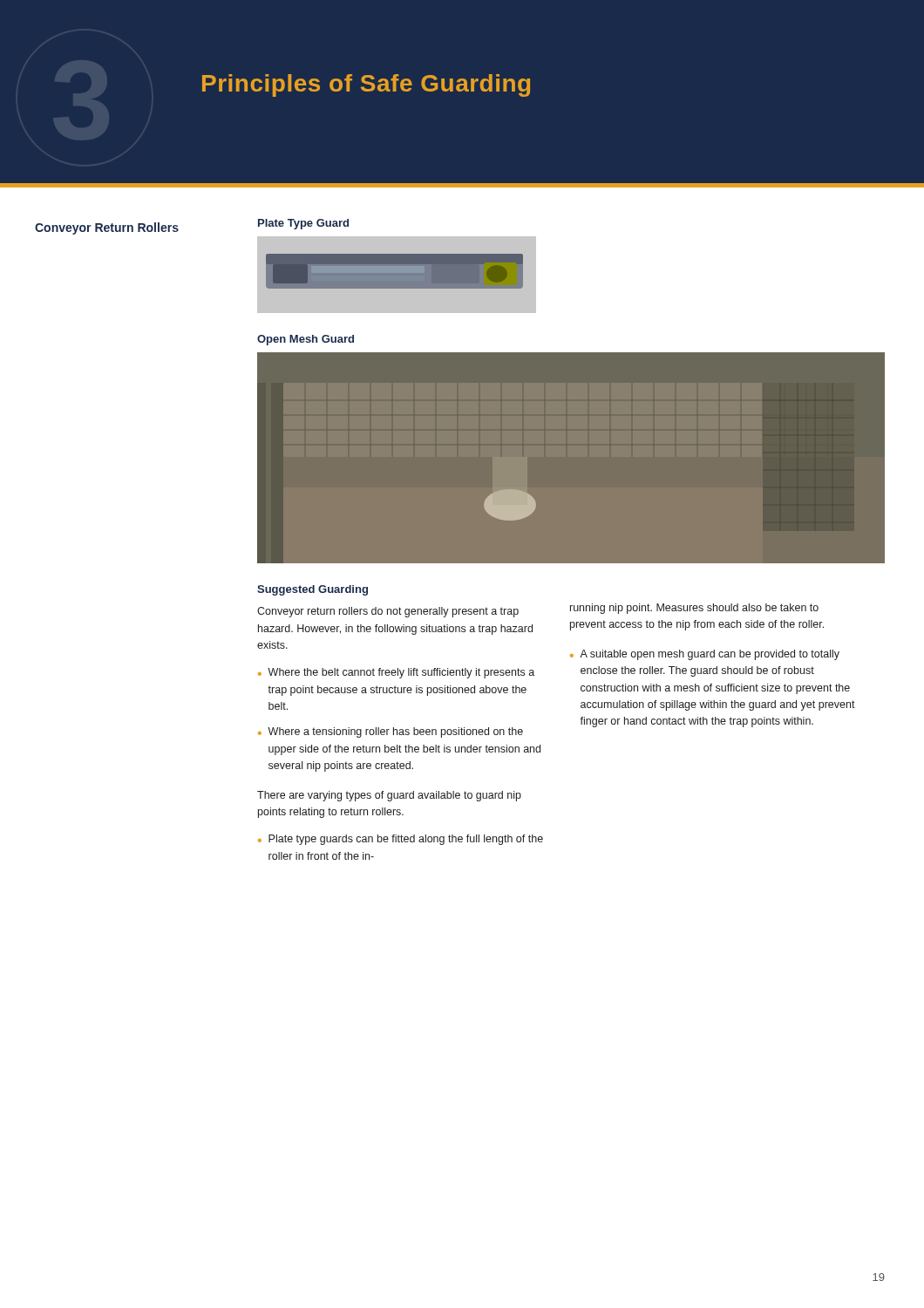Click on the text starting "• Where the"
Image resolution: width=924 pixels, height=1308 pixels.
pyautogui.click(x=401, y=690)
